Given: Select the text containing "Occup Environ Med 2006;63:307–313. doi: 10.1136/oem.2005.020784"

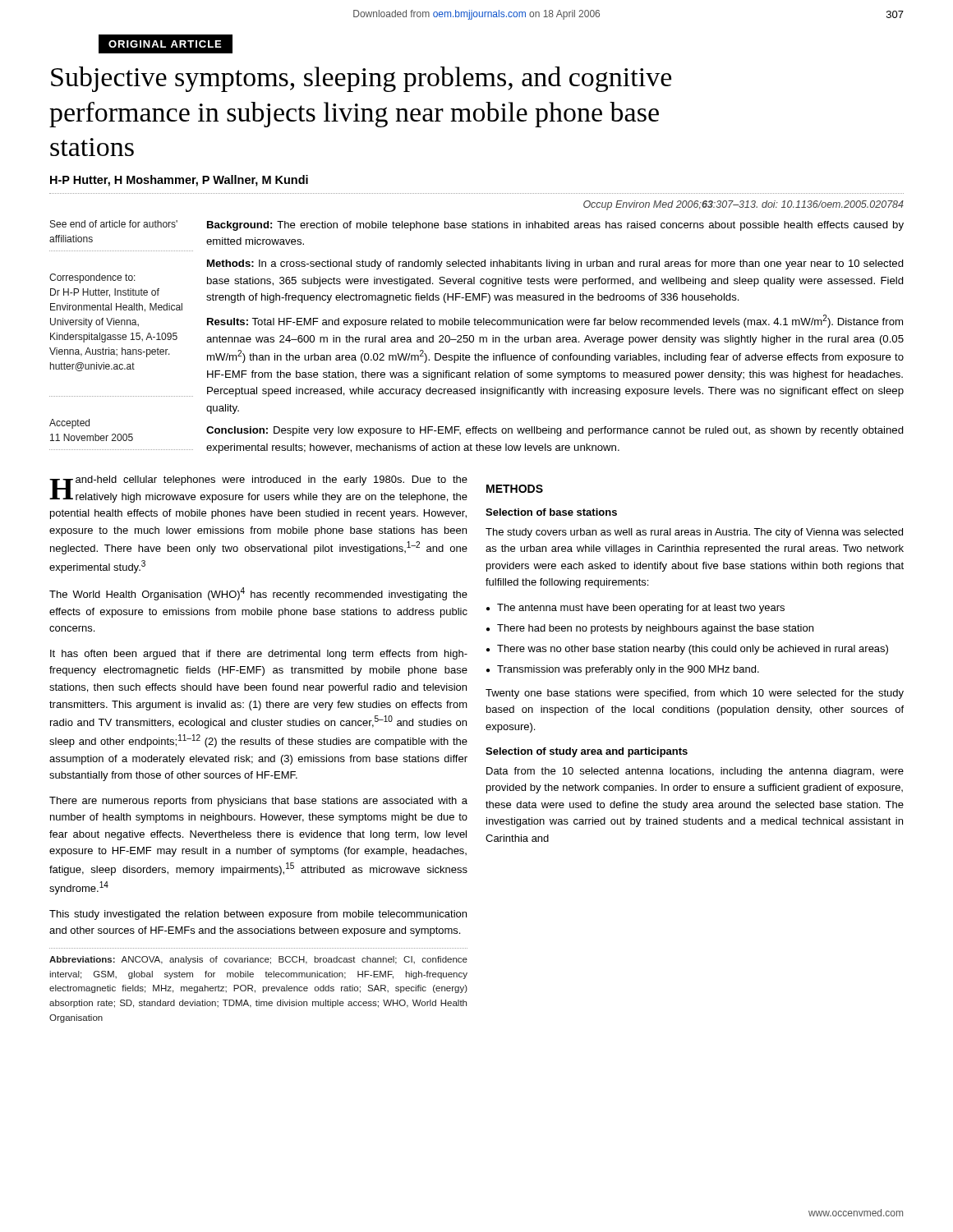Looking at the screenshot, I should pyautogui.click(x=743, y=204).
